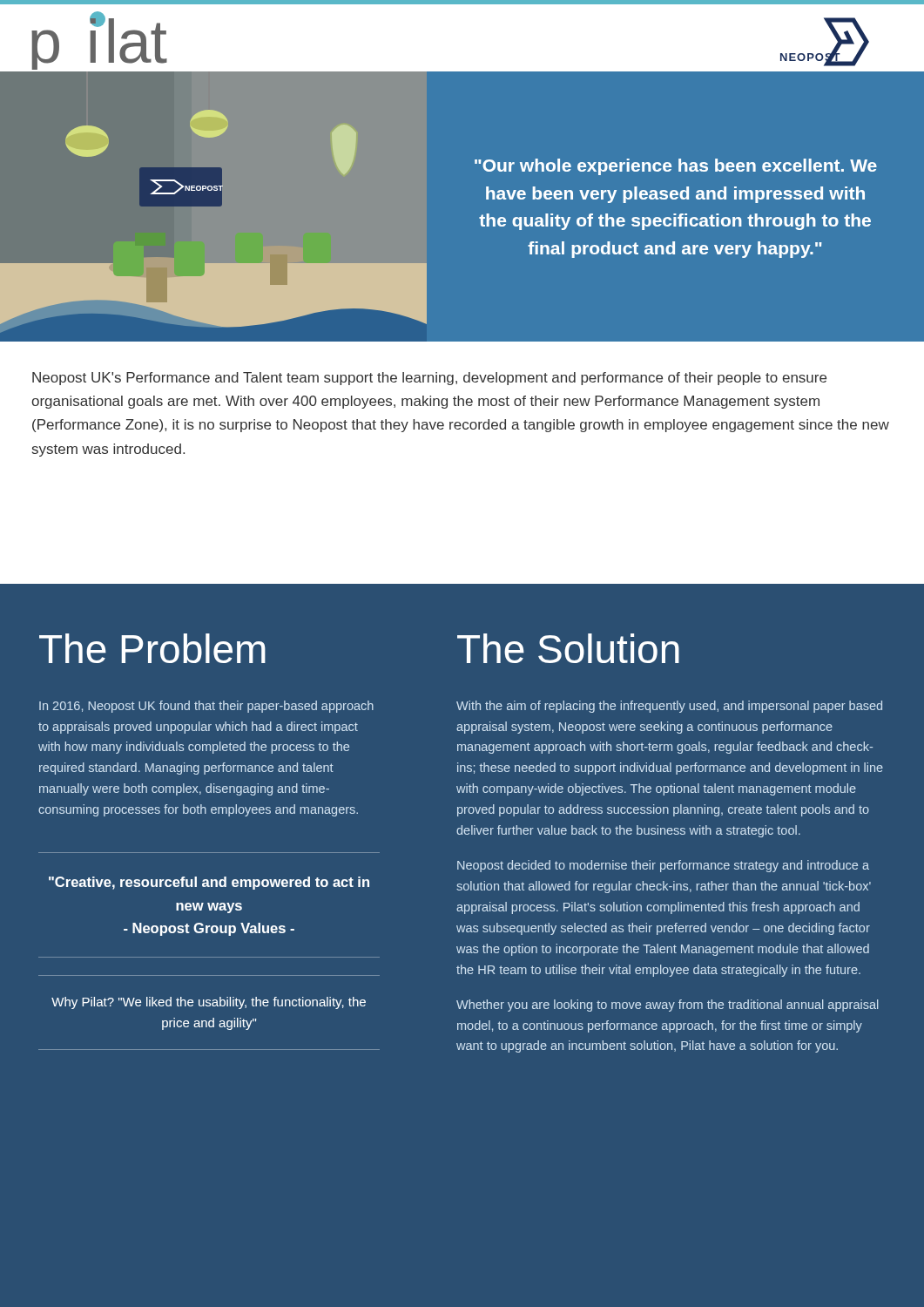This screenshot has height=1307, width=924.
Task: Locate the text block that reads "Neopost UK's Performance and Talent team support the"
Action: click(460, 413)
